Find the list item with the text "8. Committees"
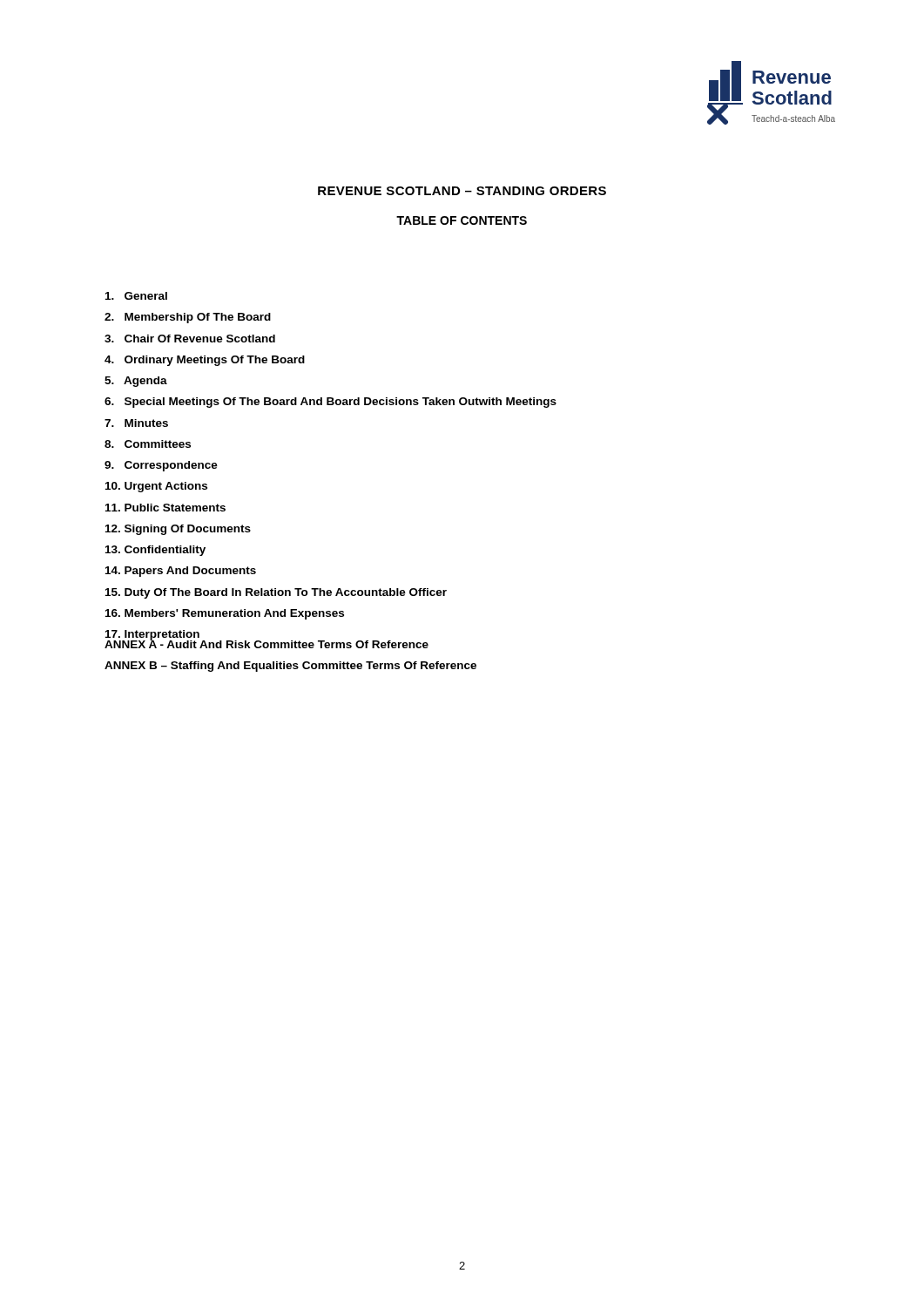The image size is (924, 1307). (x=148, y=444)
